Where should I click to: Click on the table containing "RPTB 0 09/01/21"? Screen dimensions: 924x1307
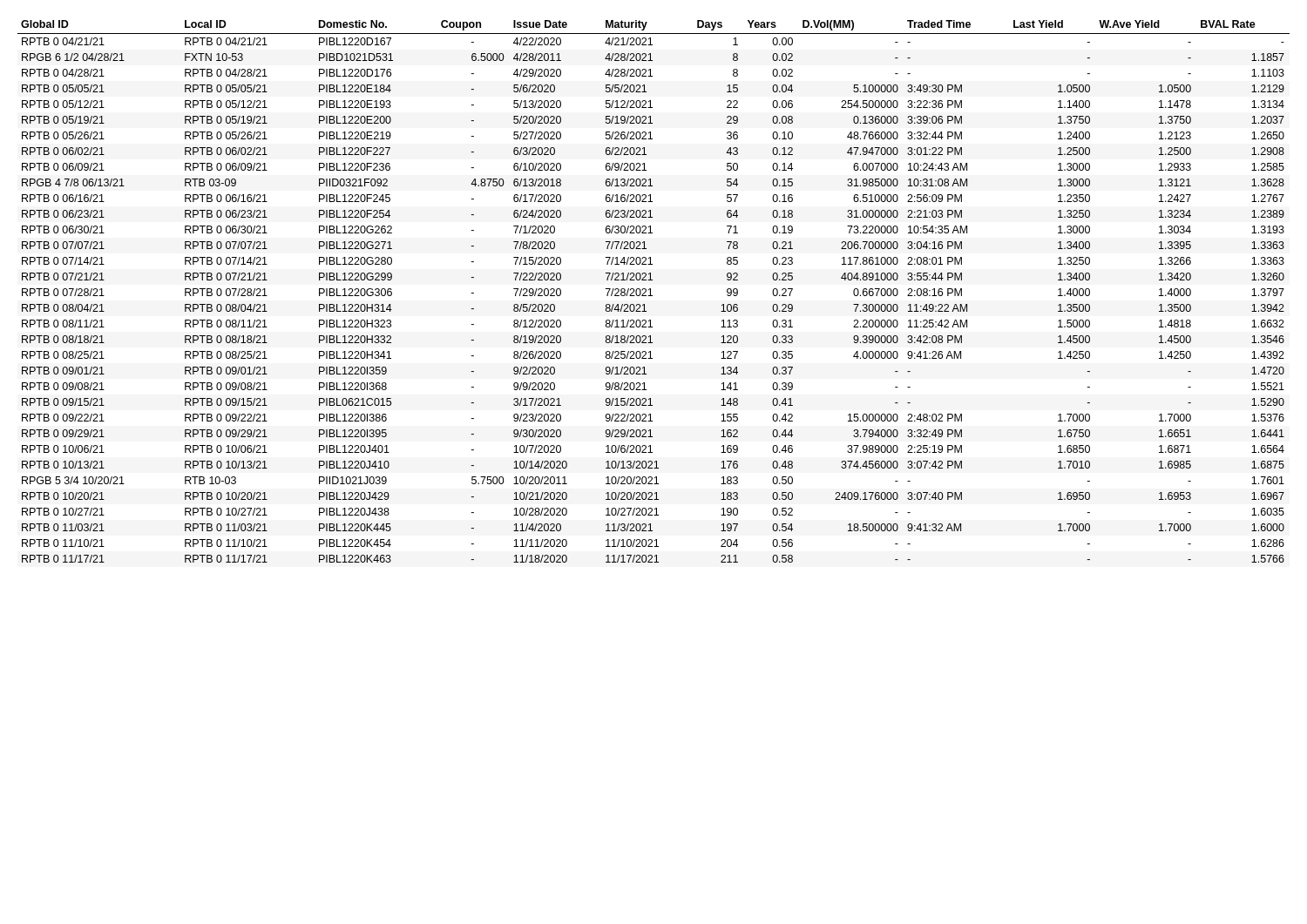pos(654,291)
